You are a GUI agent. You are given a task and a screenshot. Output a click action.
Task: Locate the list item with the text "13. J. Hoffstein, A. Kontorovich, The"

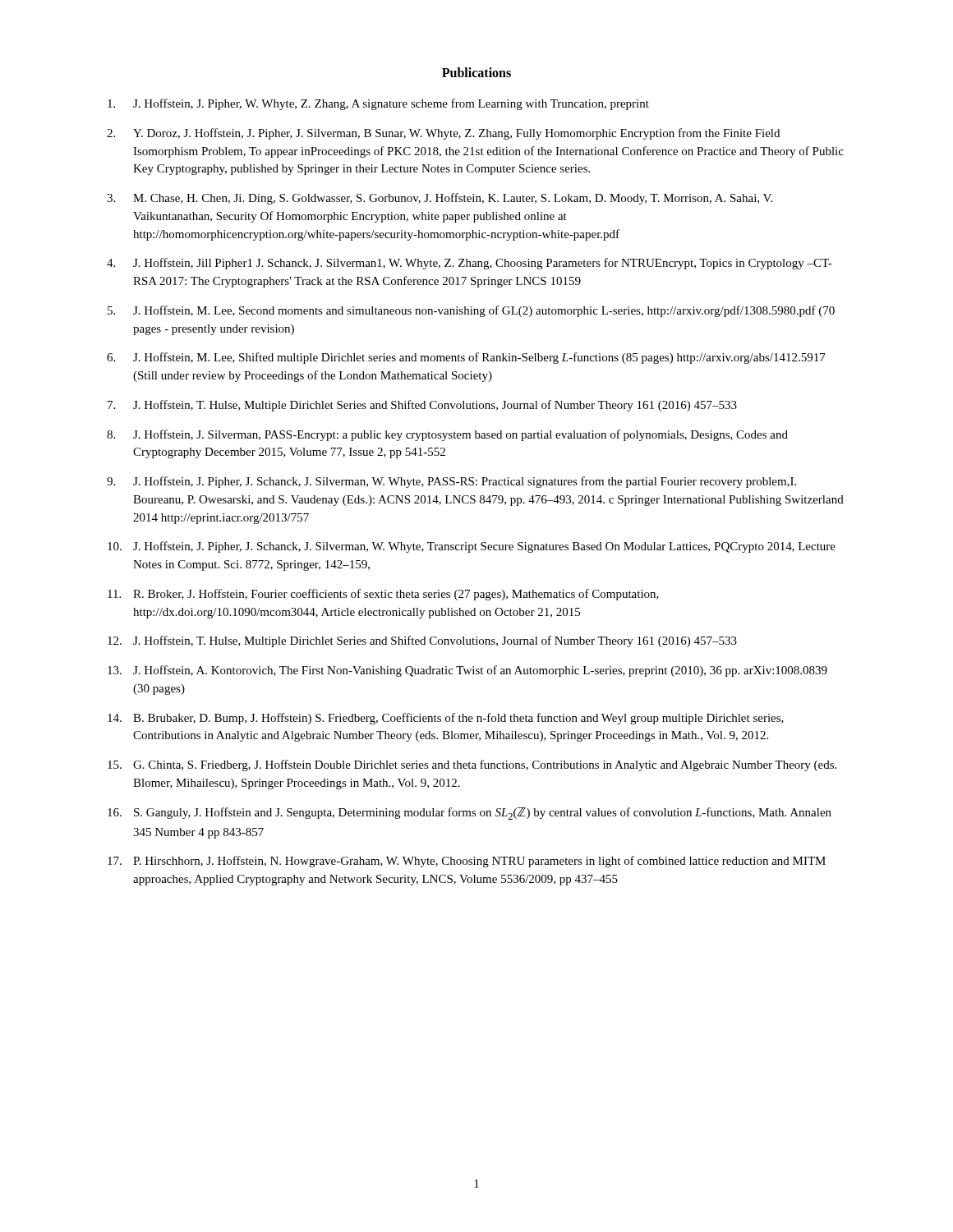tap(476, 680)
